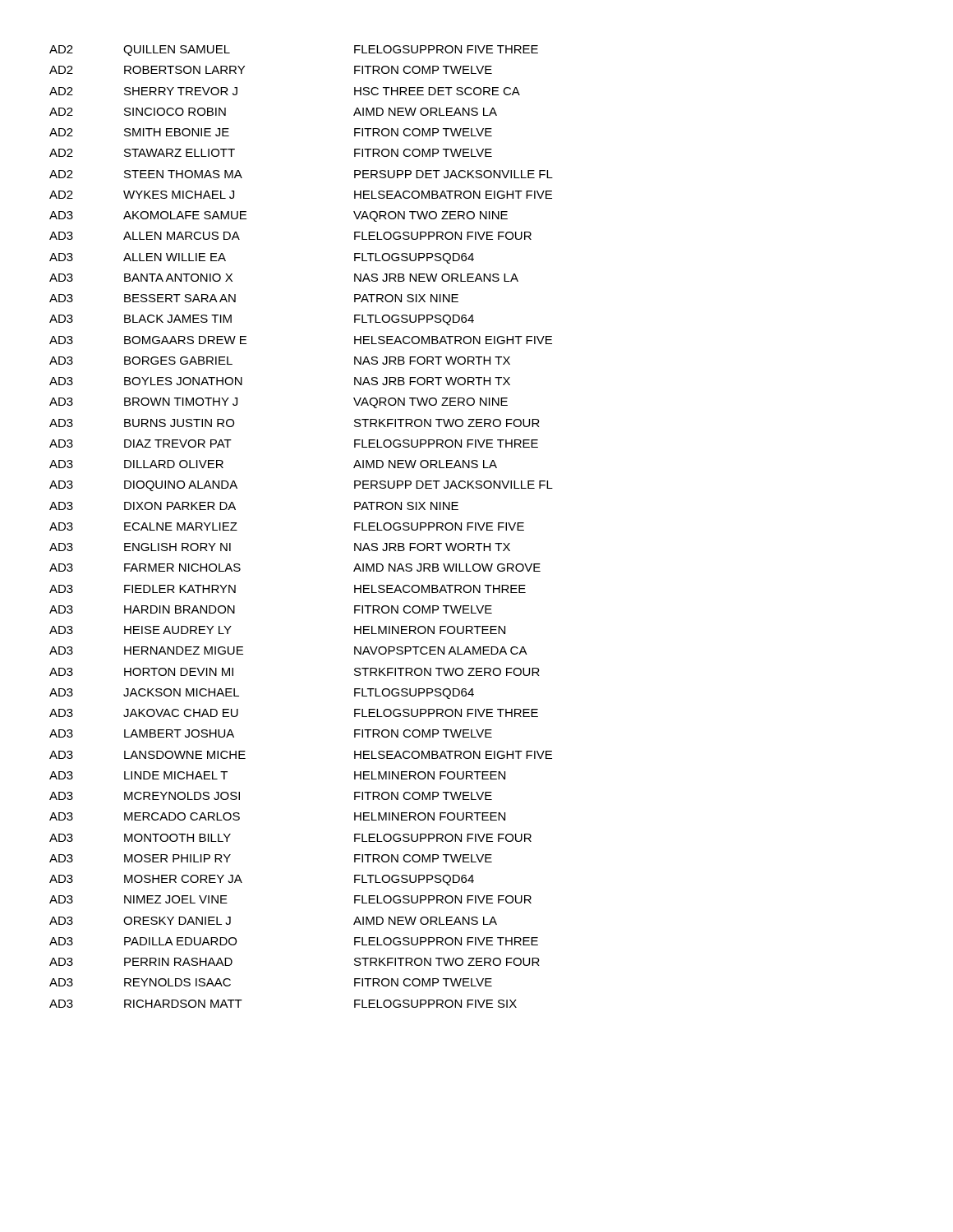Point to the region starting "AD3ORESKY DANIEL JAIMD NEW ORLEANS"
The width and height of the screenshot is (953, 1232).
[60, 920]
